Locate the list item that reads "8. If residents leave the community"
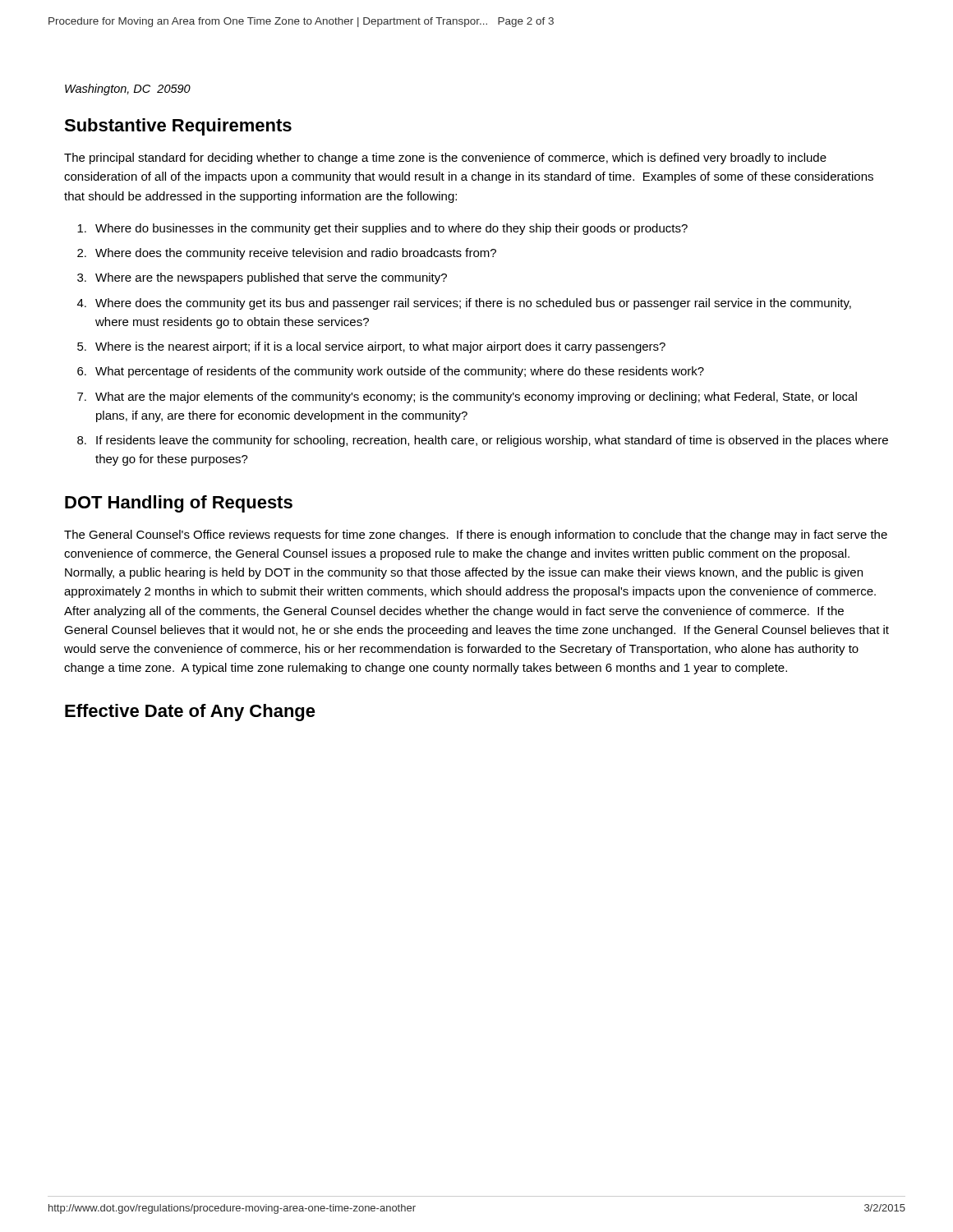Image resolution: width=953 pixels, height=1232 pixels. [476, 449]
